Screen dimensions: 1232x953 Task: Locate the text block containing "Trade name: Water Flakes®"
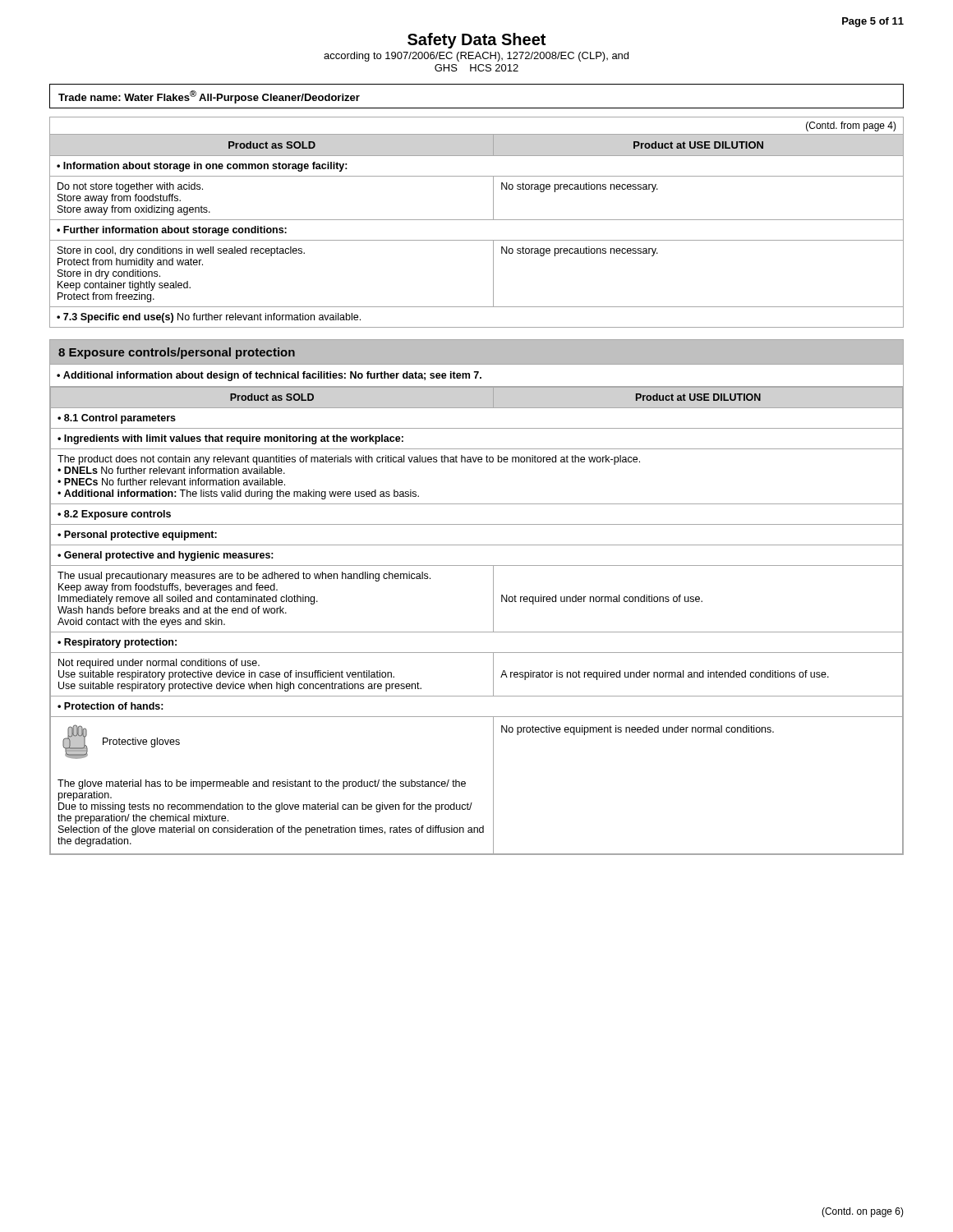coord(209,96)
